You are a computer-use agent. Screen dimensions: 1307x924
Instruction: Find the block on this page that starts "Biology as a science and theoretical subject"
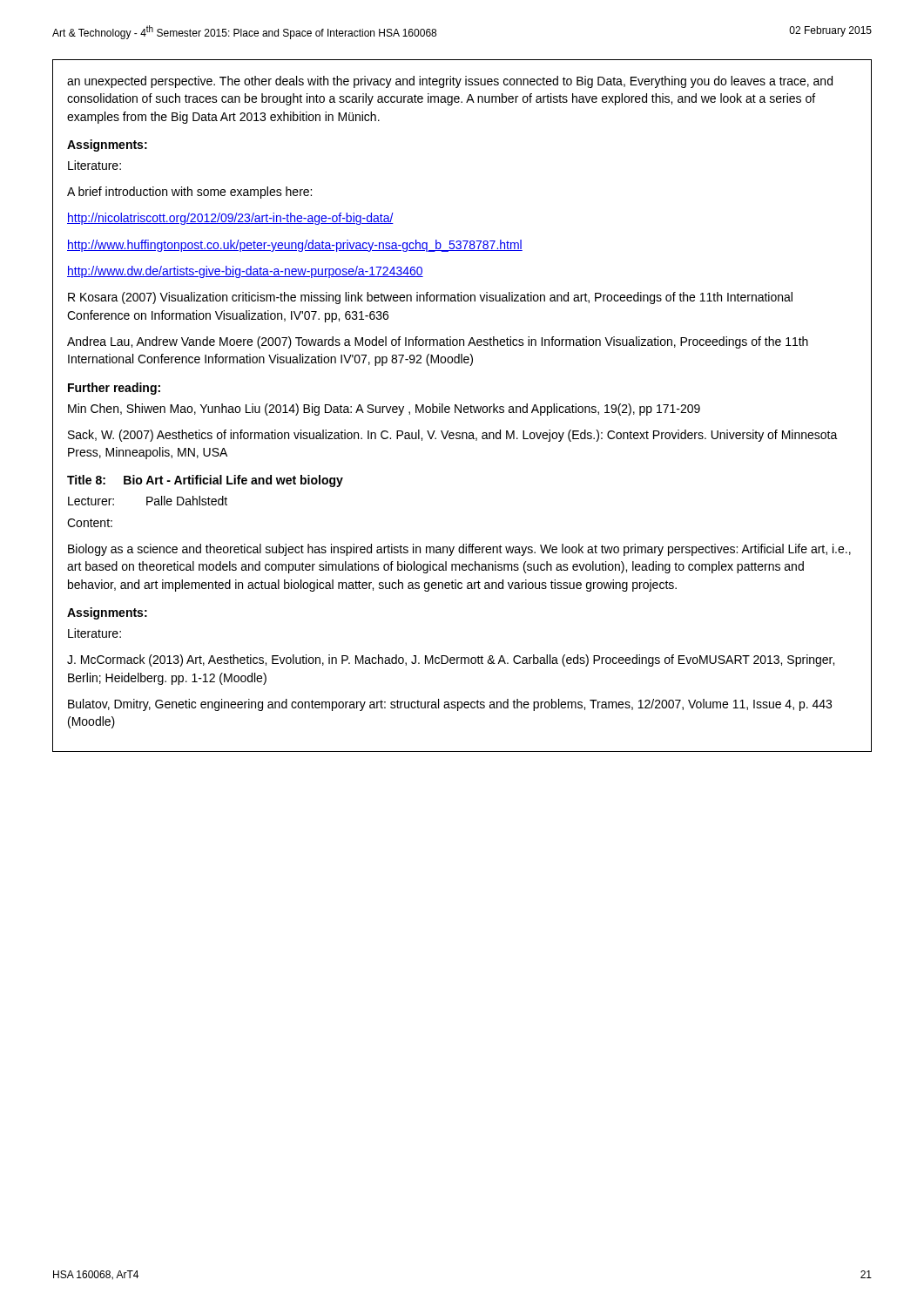pos(462,567)
